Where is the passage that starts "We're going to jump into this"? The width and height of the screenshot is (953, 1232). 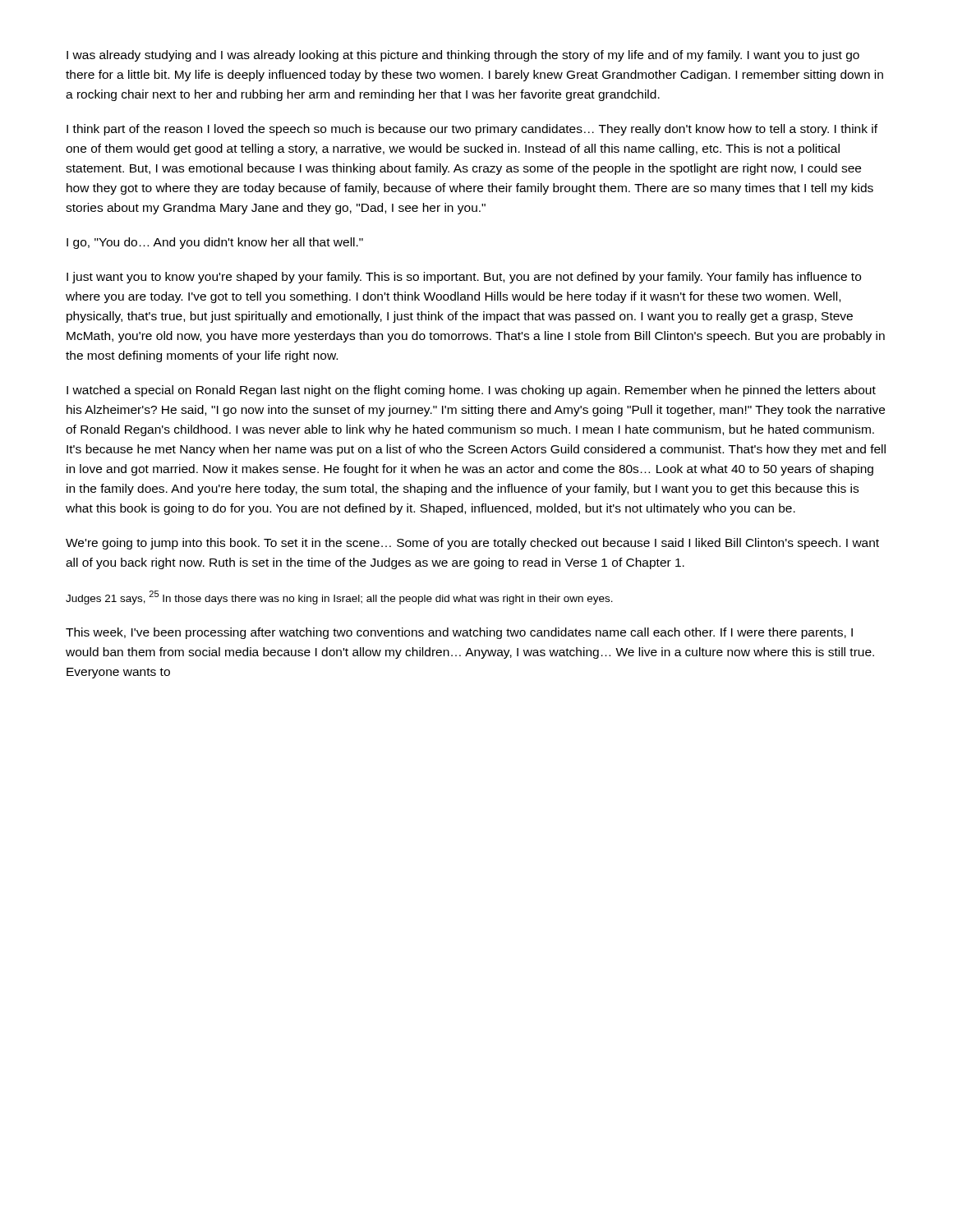pyautogui.click(x=472, y=553)
